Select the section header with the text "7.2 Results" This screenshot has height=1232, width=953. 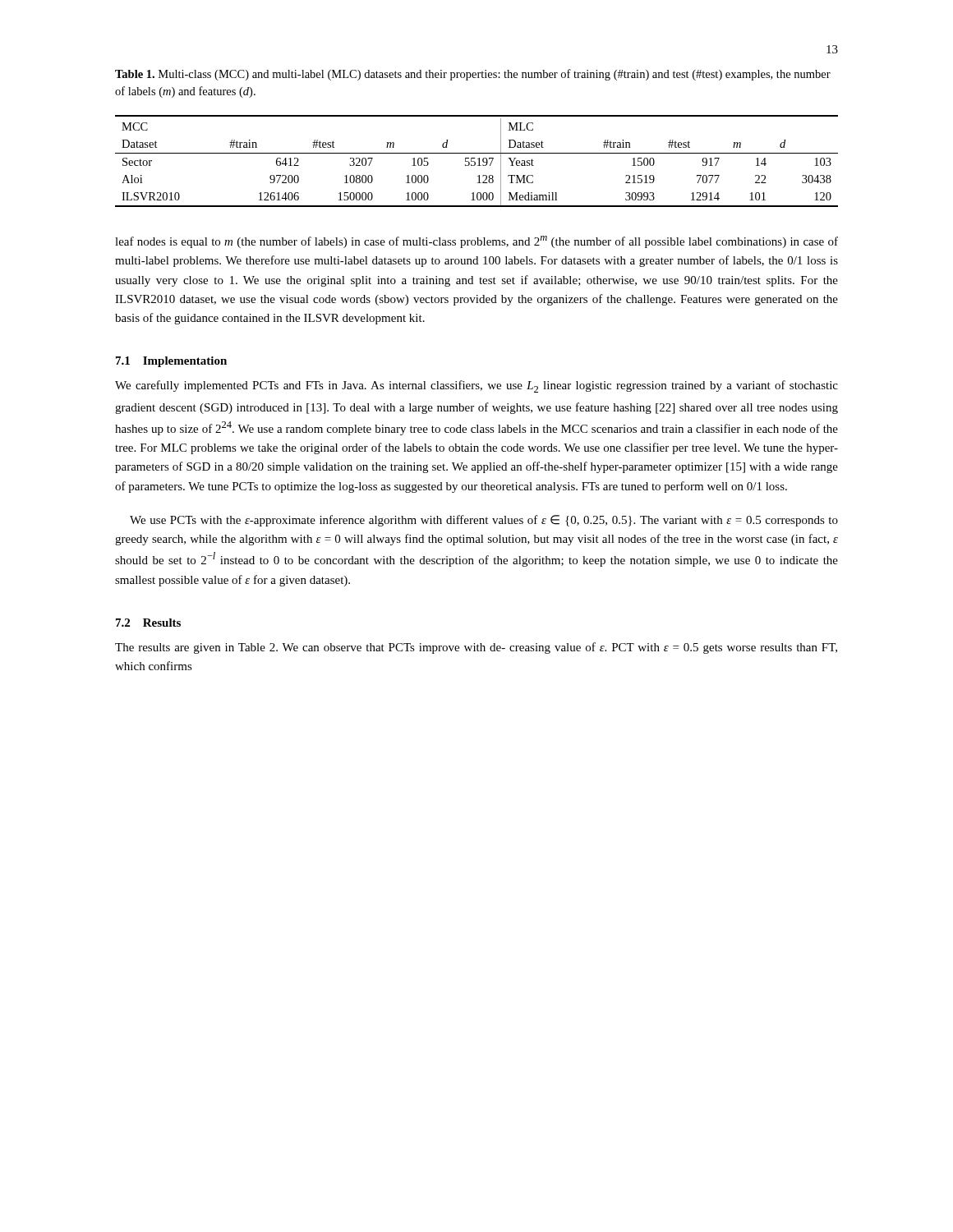tap(148, 622)
